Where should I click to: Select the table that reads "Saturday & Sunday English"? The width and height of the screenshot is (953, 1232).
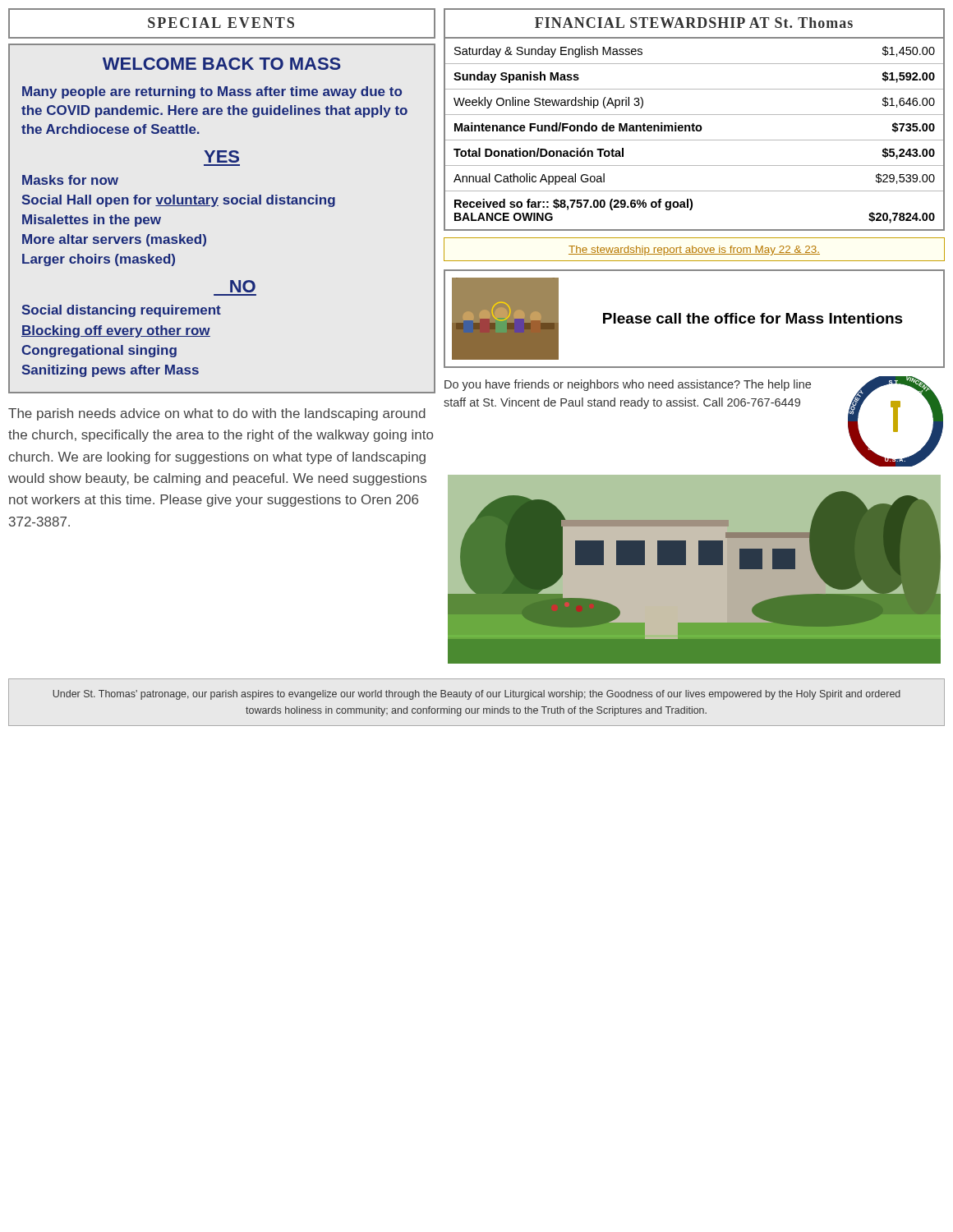[694, 135]
